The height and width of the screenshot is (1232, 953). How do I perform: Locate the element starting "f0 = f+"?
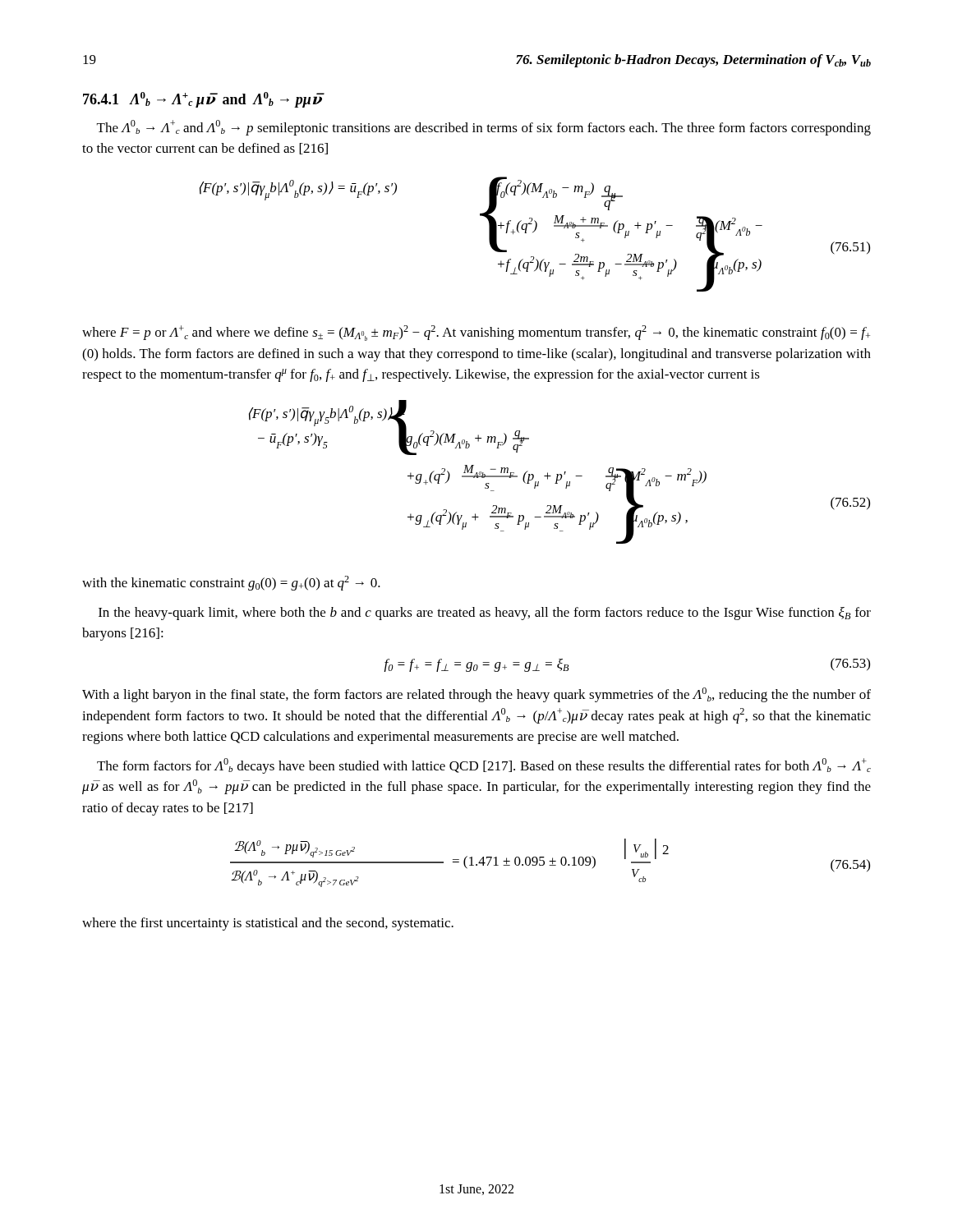pos(475,665)
